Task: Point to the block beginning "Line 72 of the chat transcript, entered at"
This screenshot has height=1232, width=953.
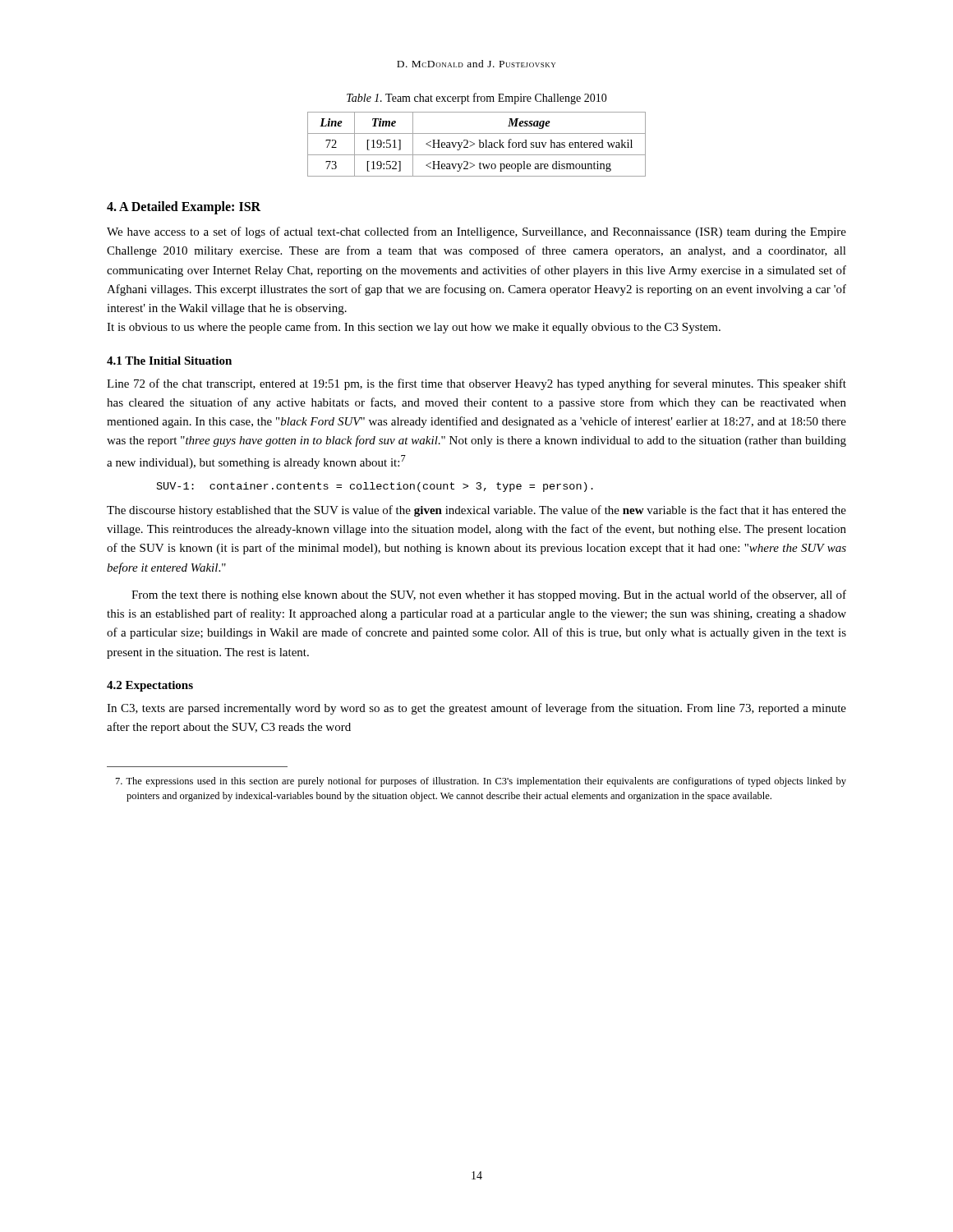Action: pyautogui.click(x=476, y=423)
